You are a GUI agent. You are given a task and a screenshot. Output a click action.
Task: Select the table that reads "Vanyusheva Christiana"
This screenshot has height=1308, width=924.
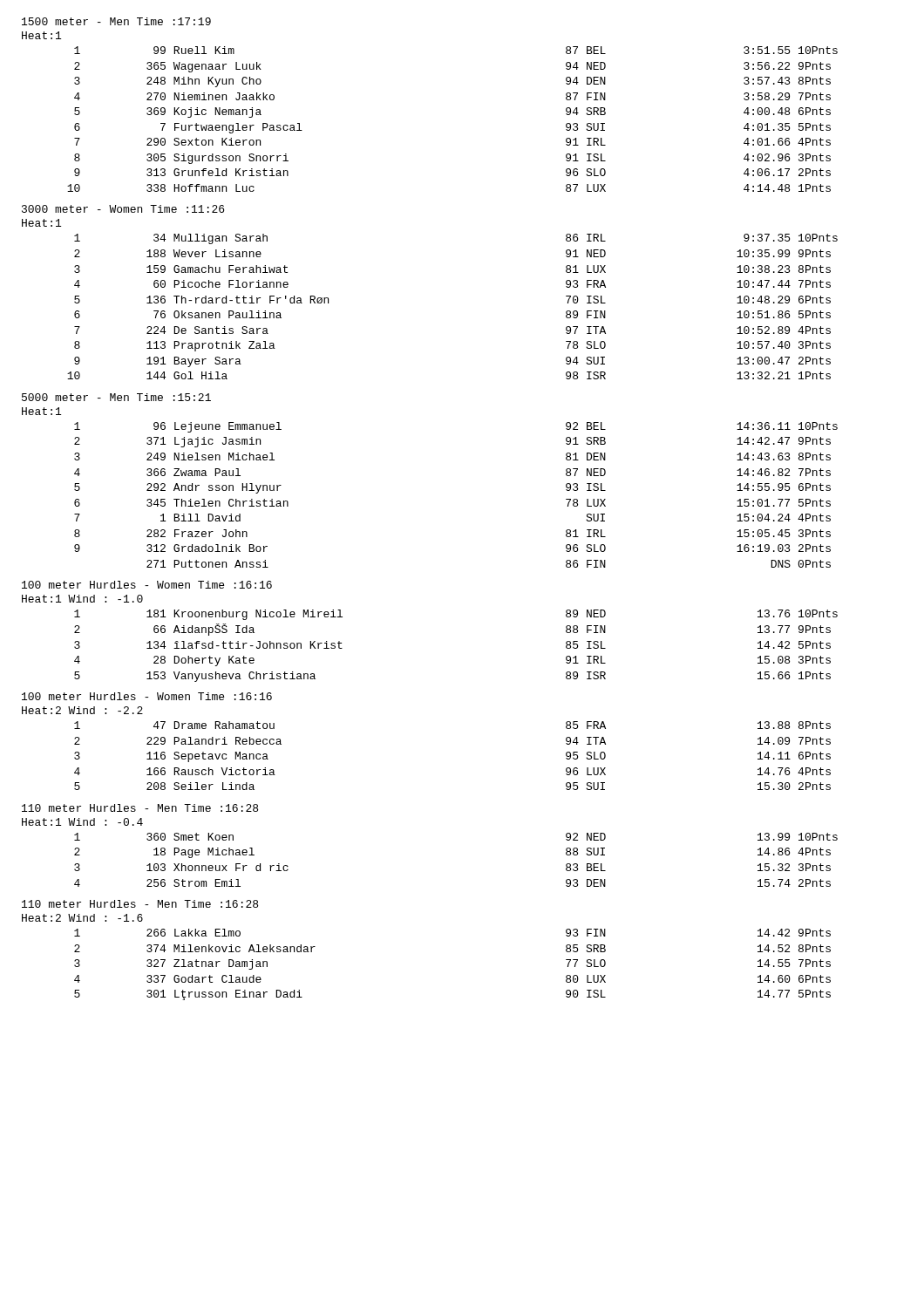click(462, 646)
